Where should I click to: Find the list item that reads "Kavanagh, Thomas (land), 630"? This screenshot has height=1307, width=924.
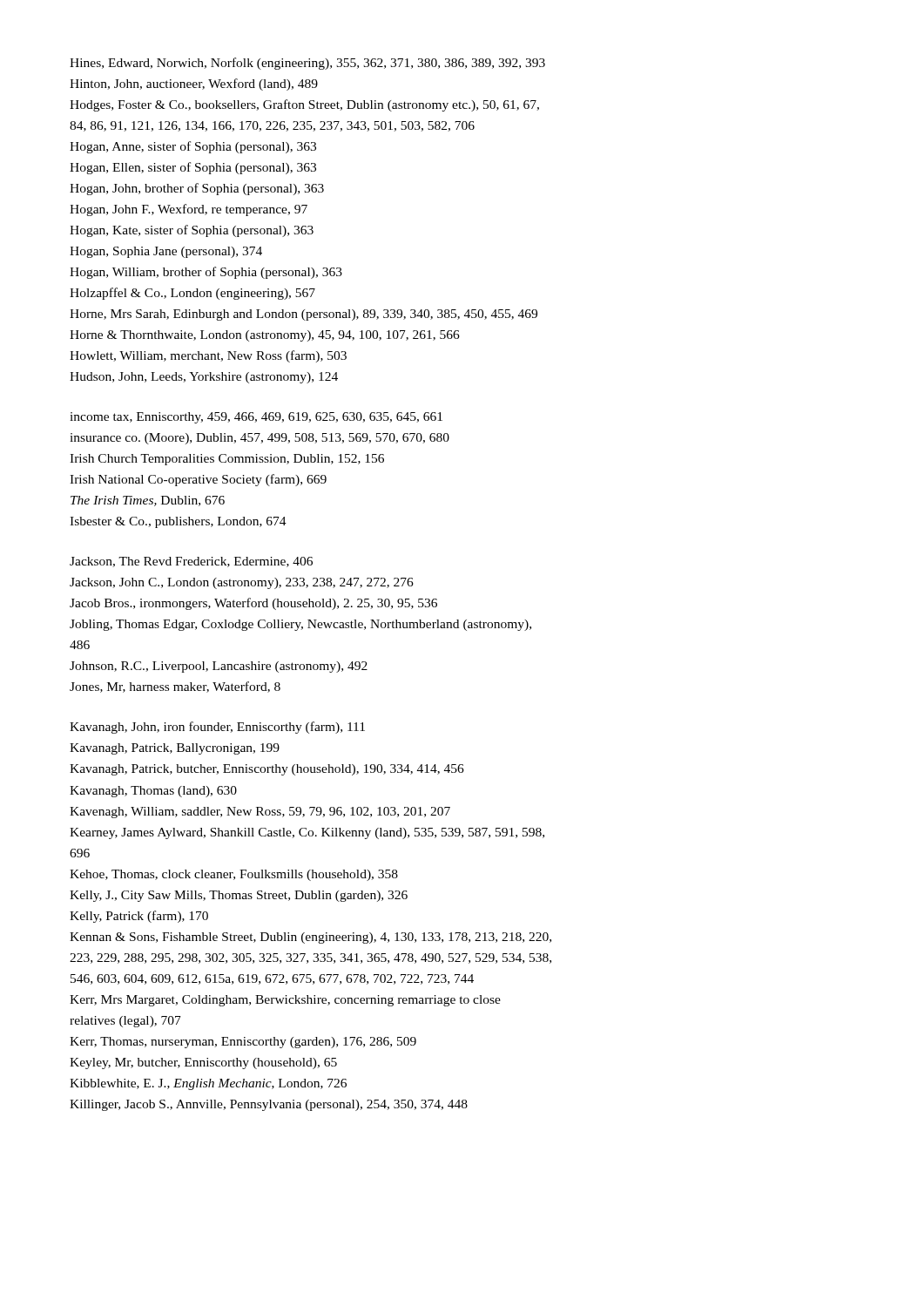[x=153, y=789]
